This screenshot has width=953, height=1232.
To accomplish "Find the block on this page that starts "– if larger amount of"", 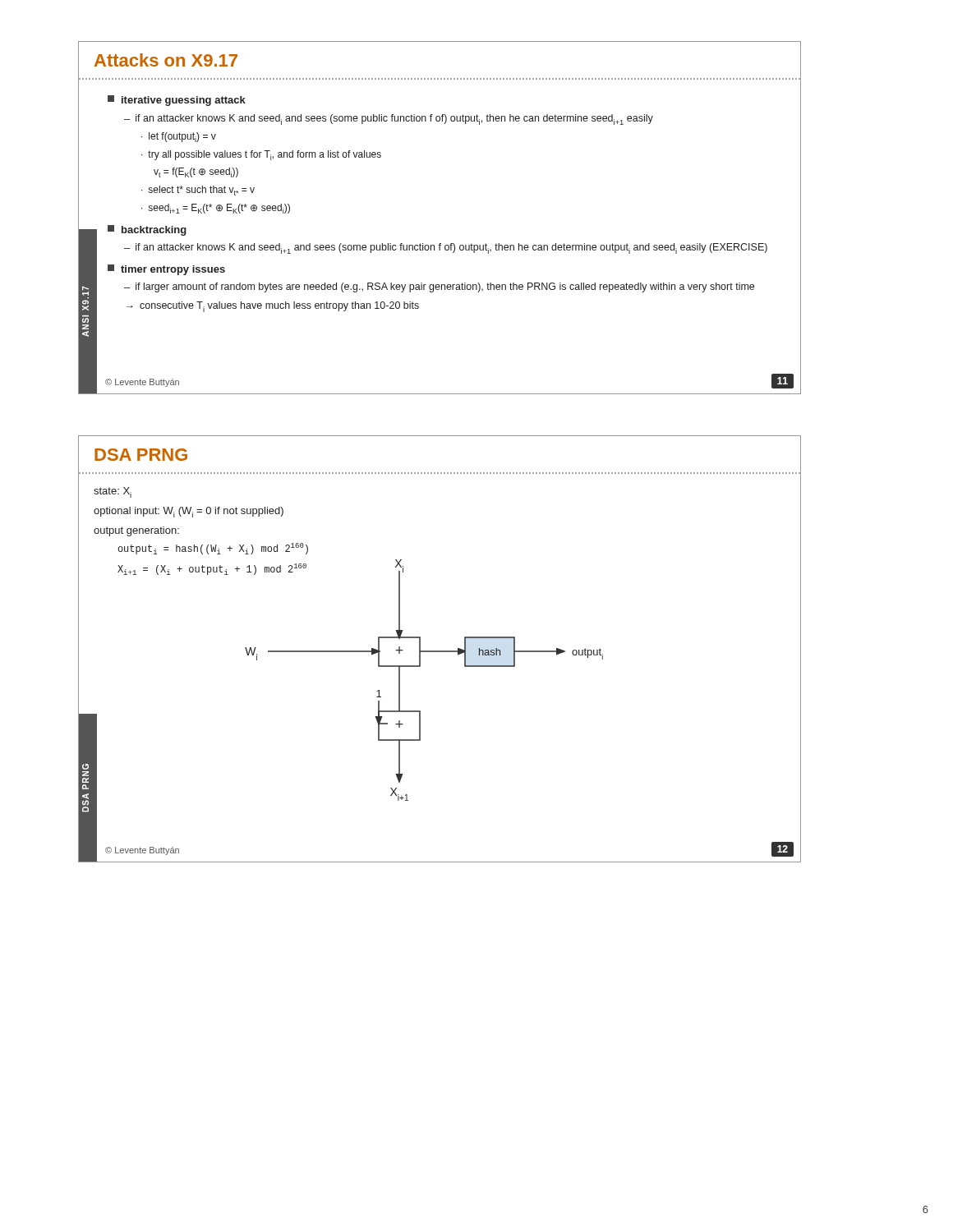I will coord(455,287).
